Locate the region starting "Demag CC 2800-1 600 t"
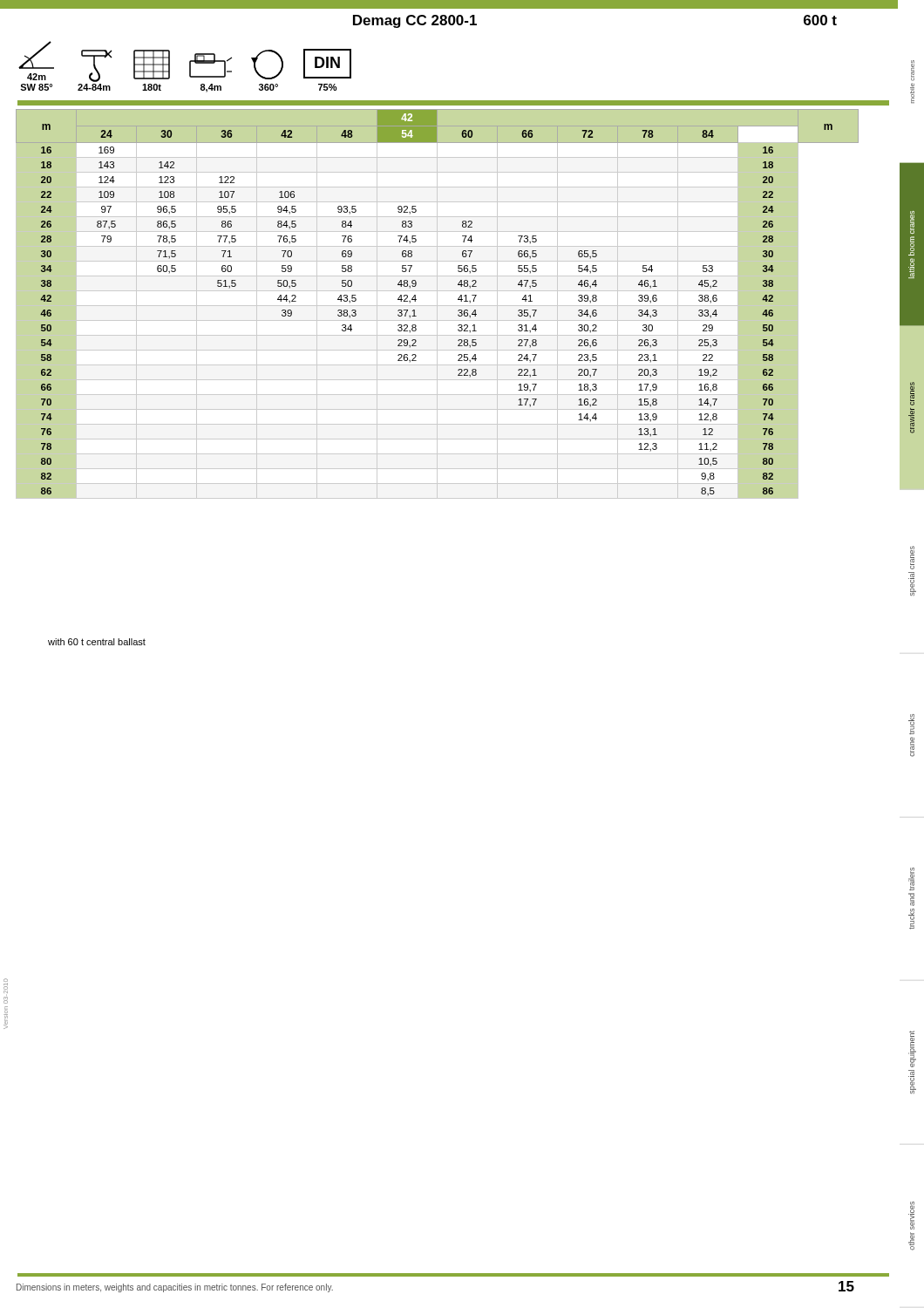 pyautogui.click(x=432, y=21)
